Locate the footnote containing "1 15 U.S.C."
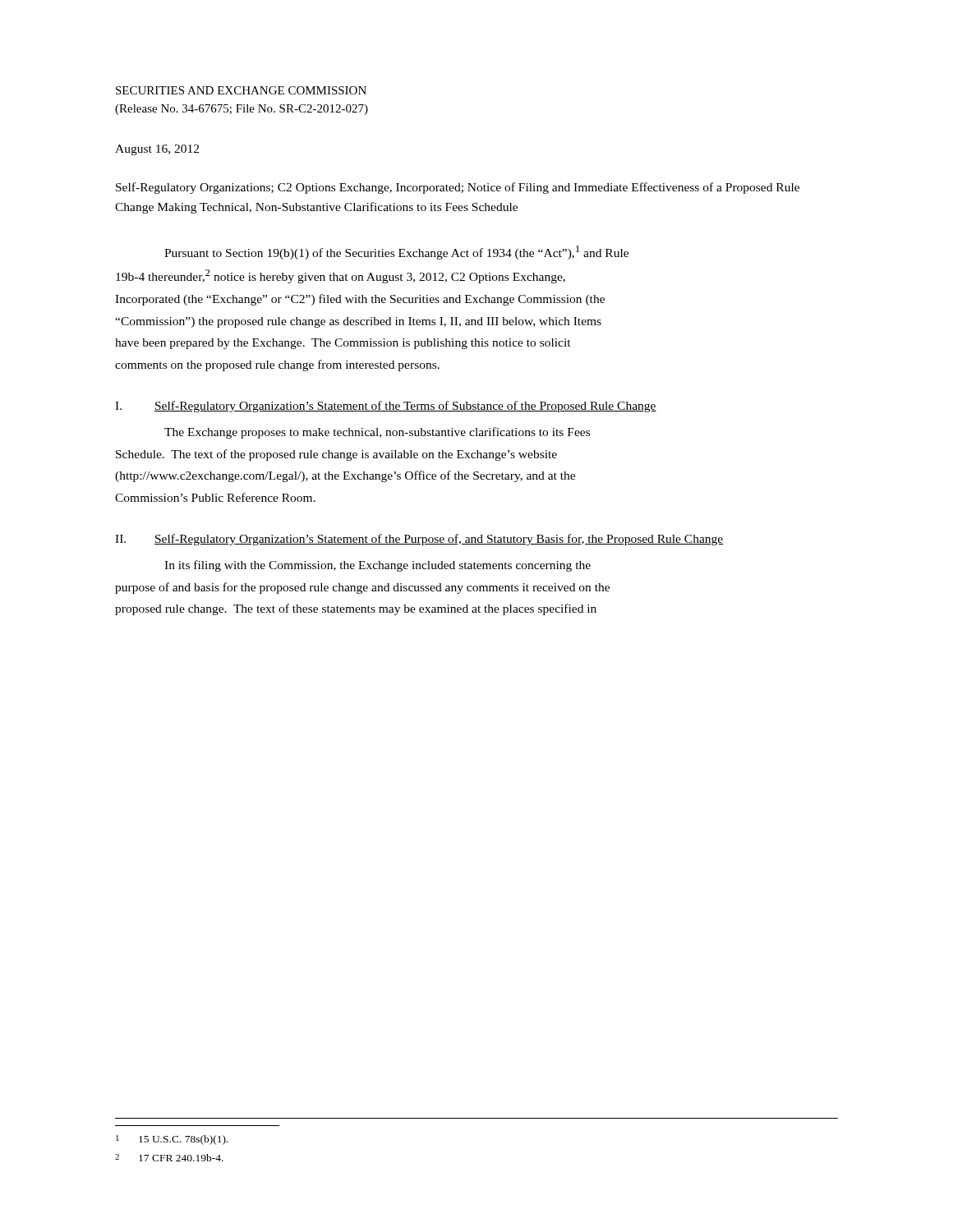953x1232 pixels. click(172, 1140)
